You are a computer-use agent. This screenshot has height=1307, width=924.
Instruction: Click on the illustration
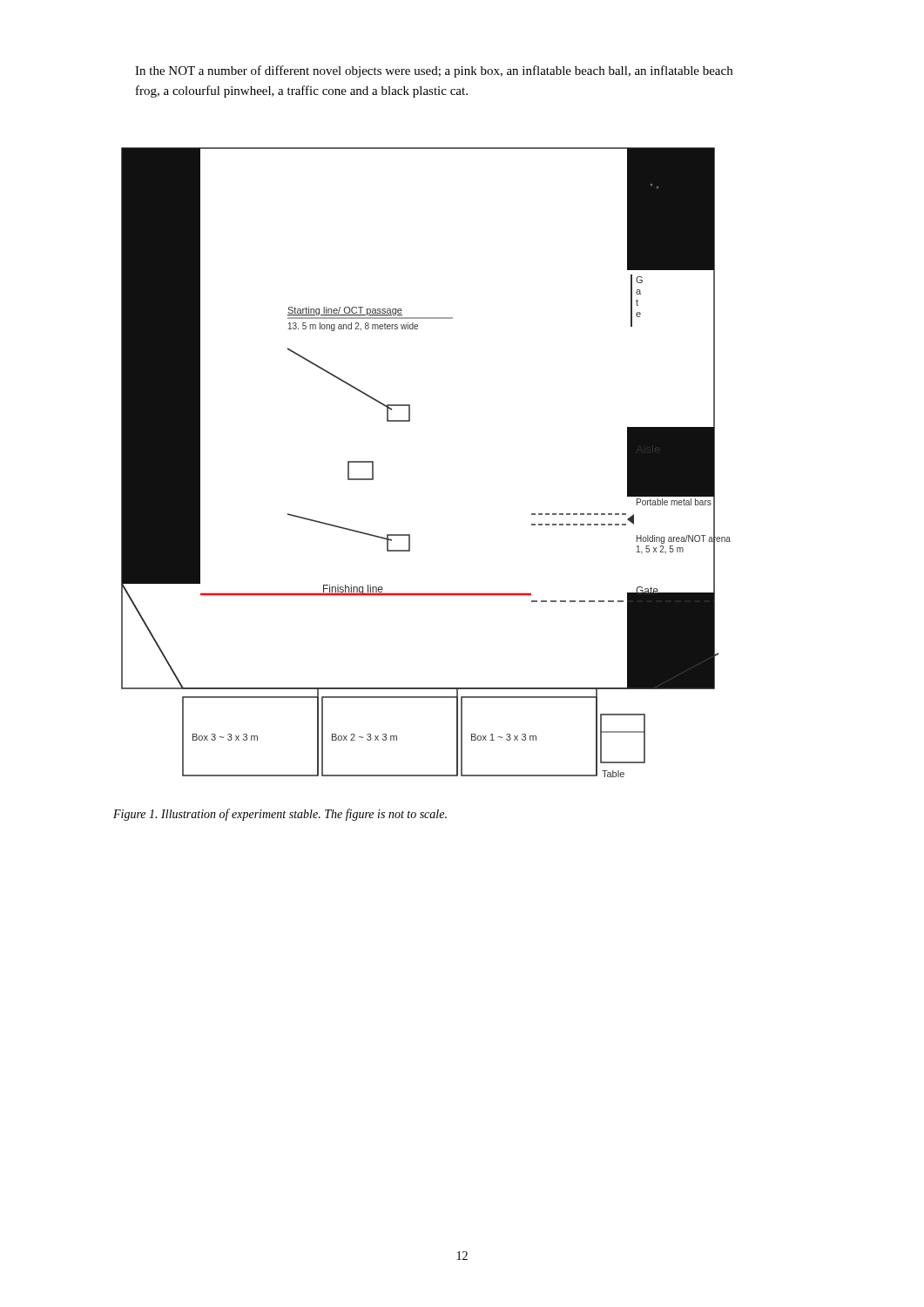[440, 466]
